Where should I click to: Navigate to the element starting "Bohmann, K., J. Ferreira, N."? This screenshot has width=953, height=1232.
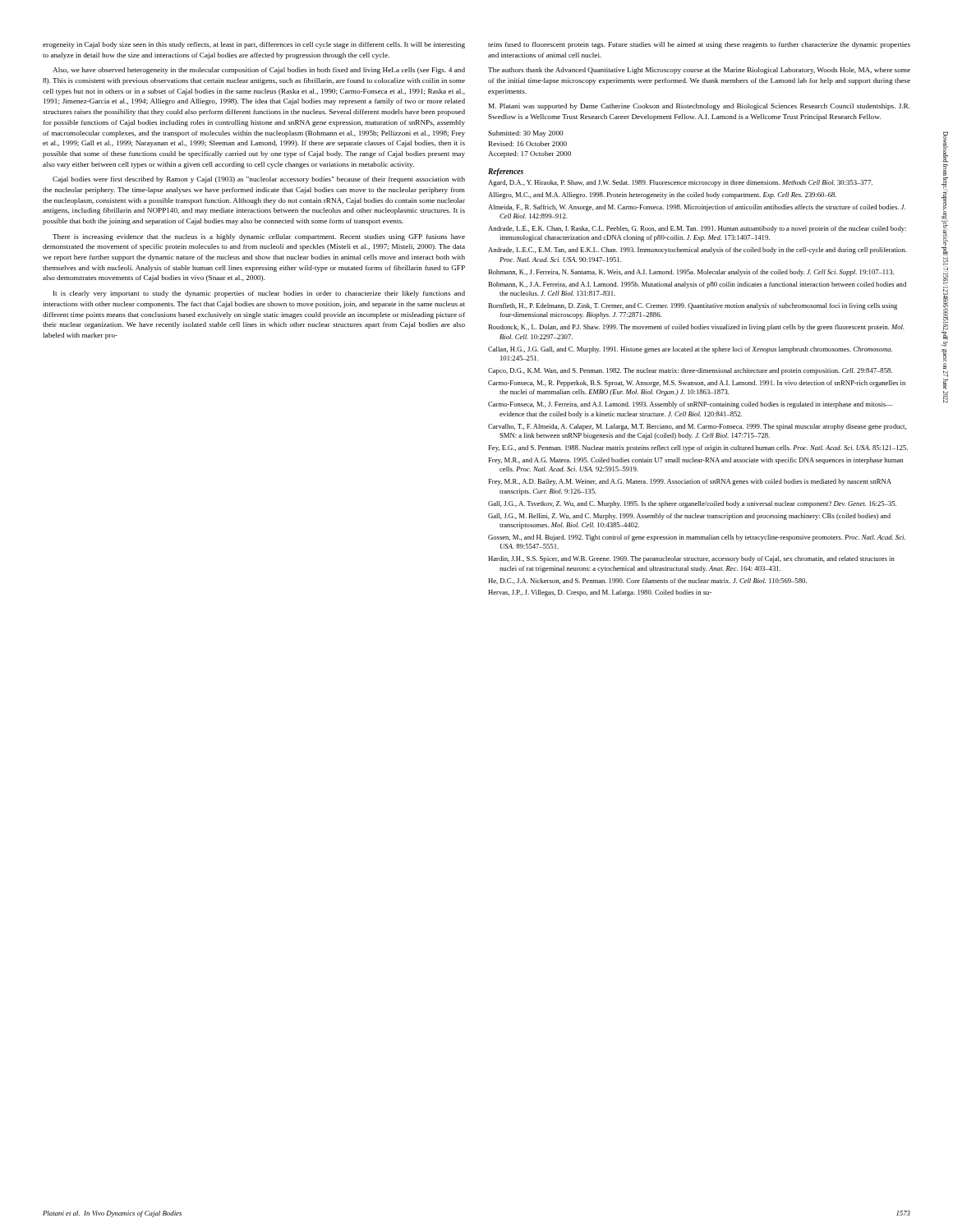point(691,272)
